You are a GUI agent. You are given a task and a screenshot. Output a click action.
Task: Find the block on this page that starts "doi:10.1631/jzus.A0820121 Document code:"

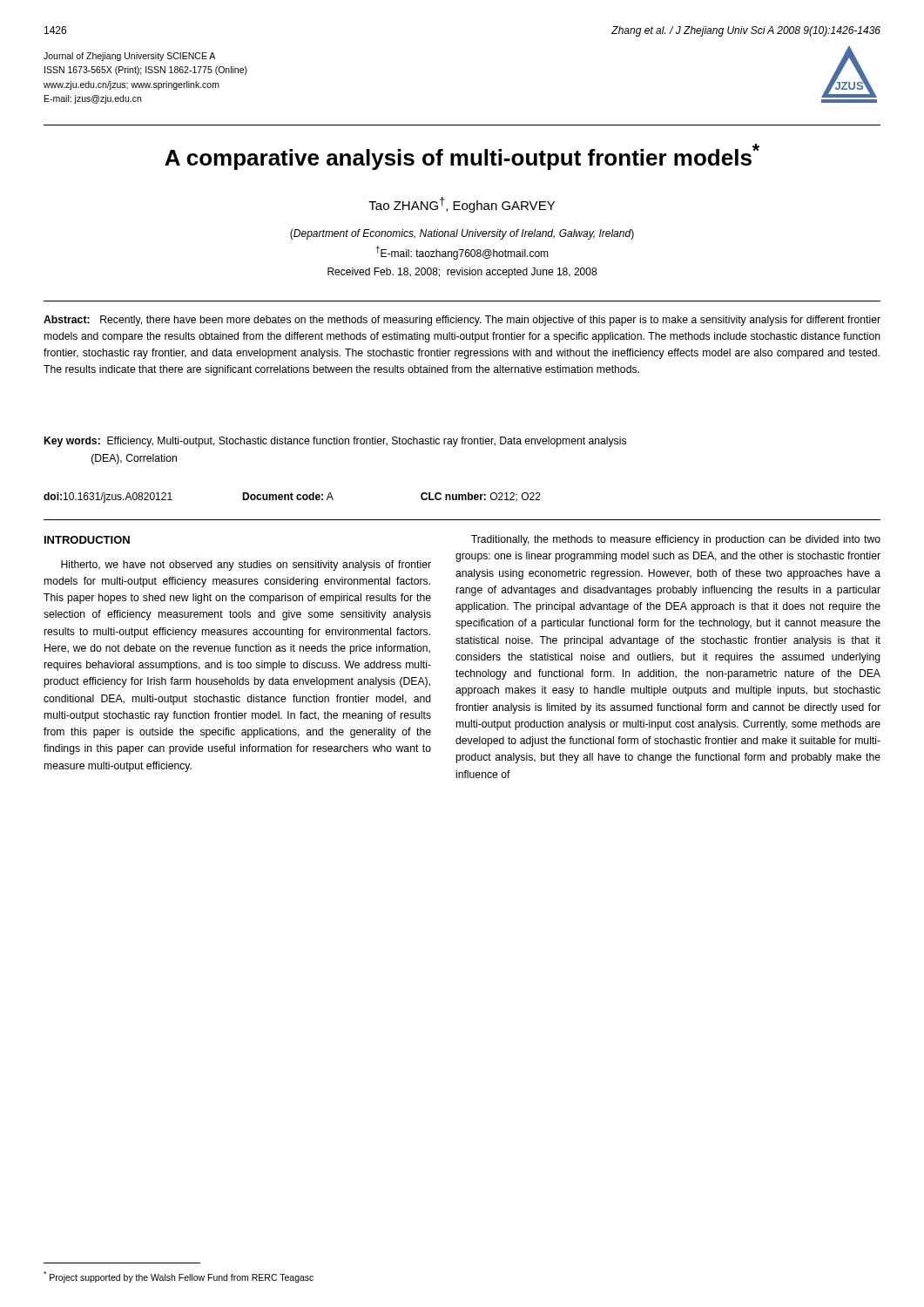(x=292, y=497)
